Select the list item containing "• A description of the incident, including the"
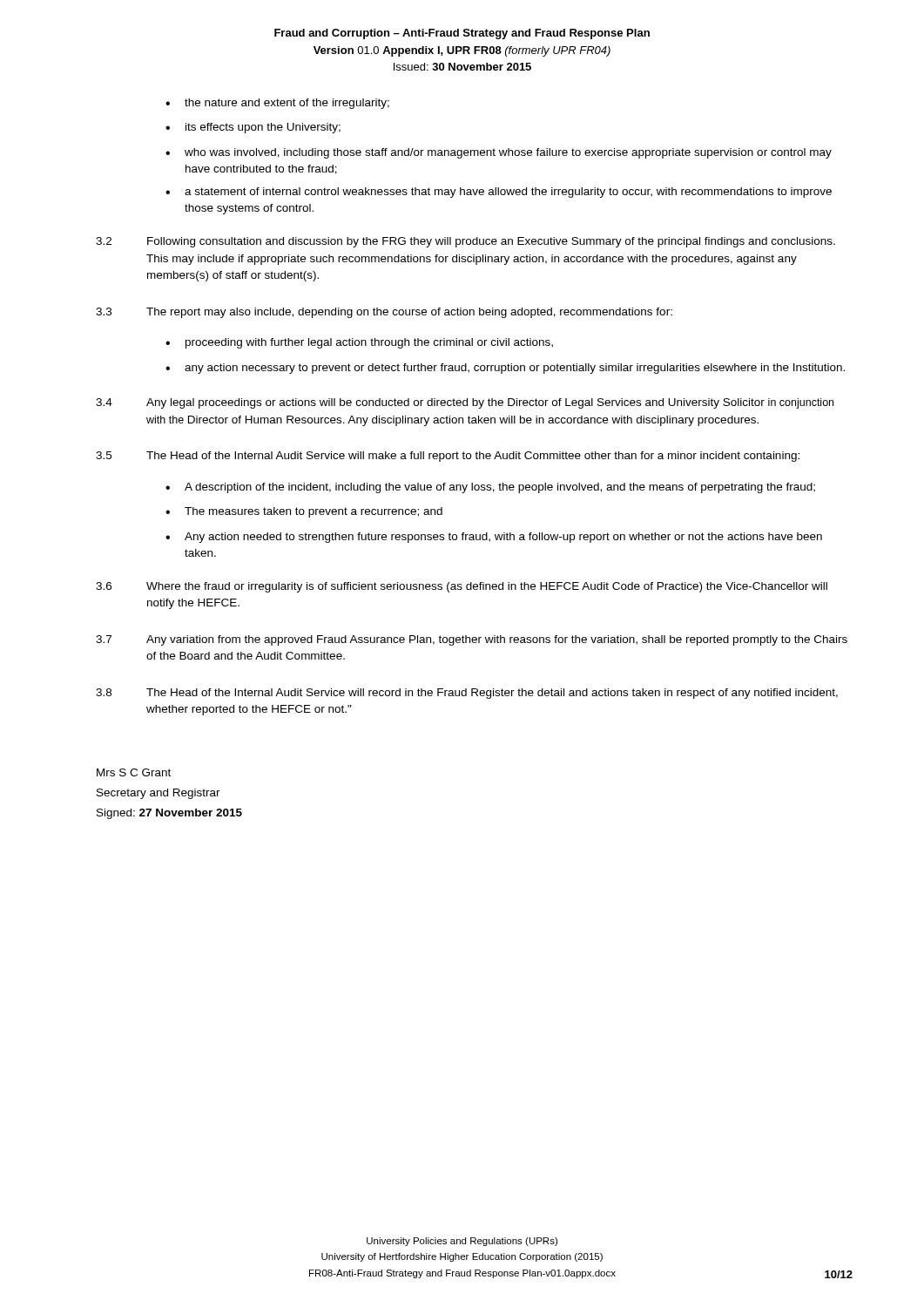 (510, 488)
